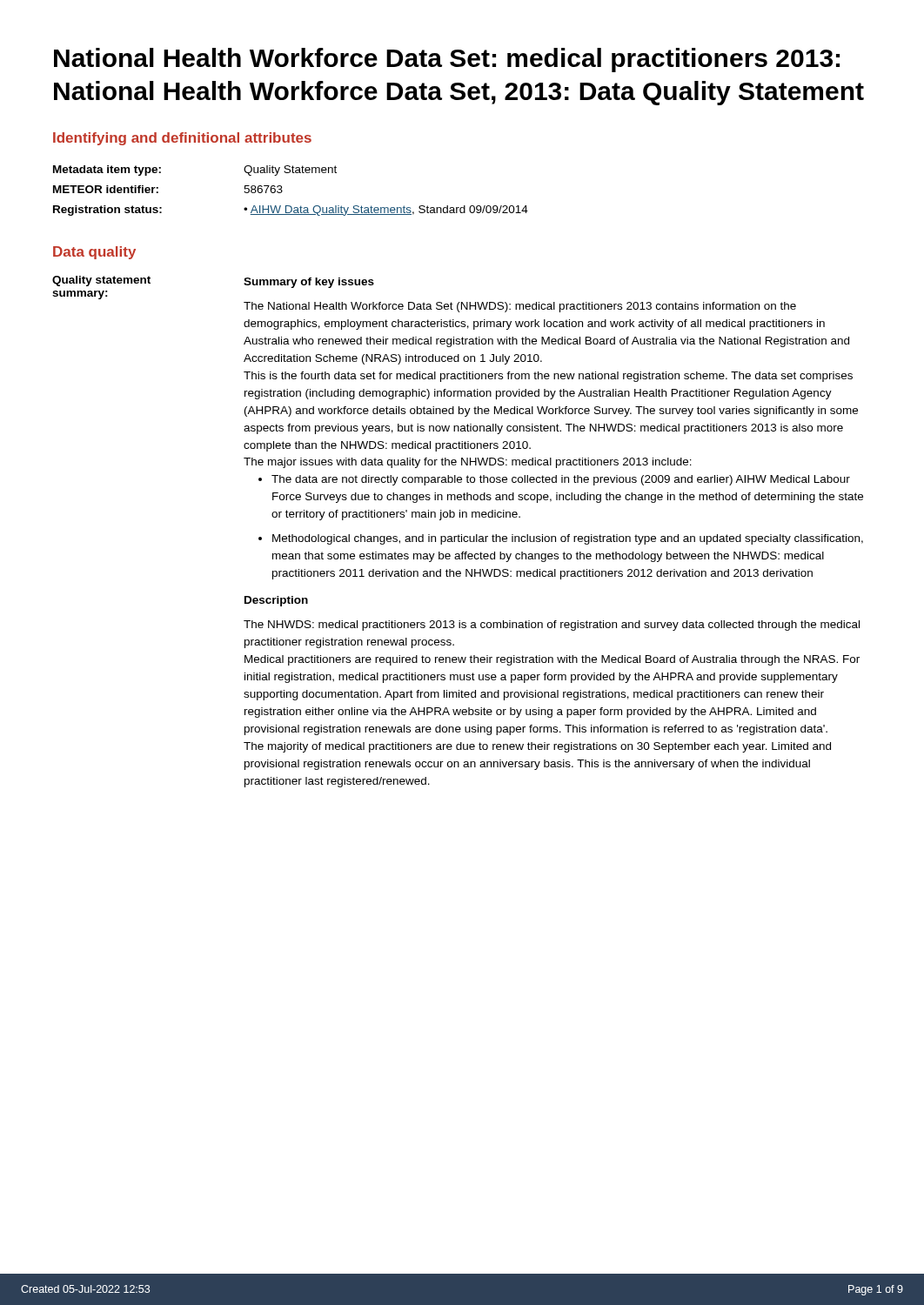Find the section header with the text "Identifying and definitional"

pyautogui.click(x=182, y=139)
